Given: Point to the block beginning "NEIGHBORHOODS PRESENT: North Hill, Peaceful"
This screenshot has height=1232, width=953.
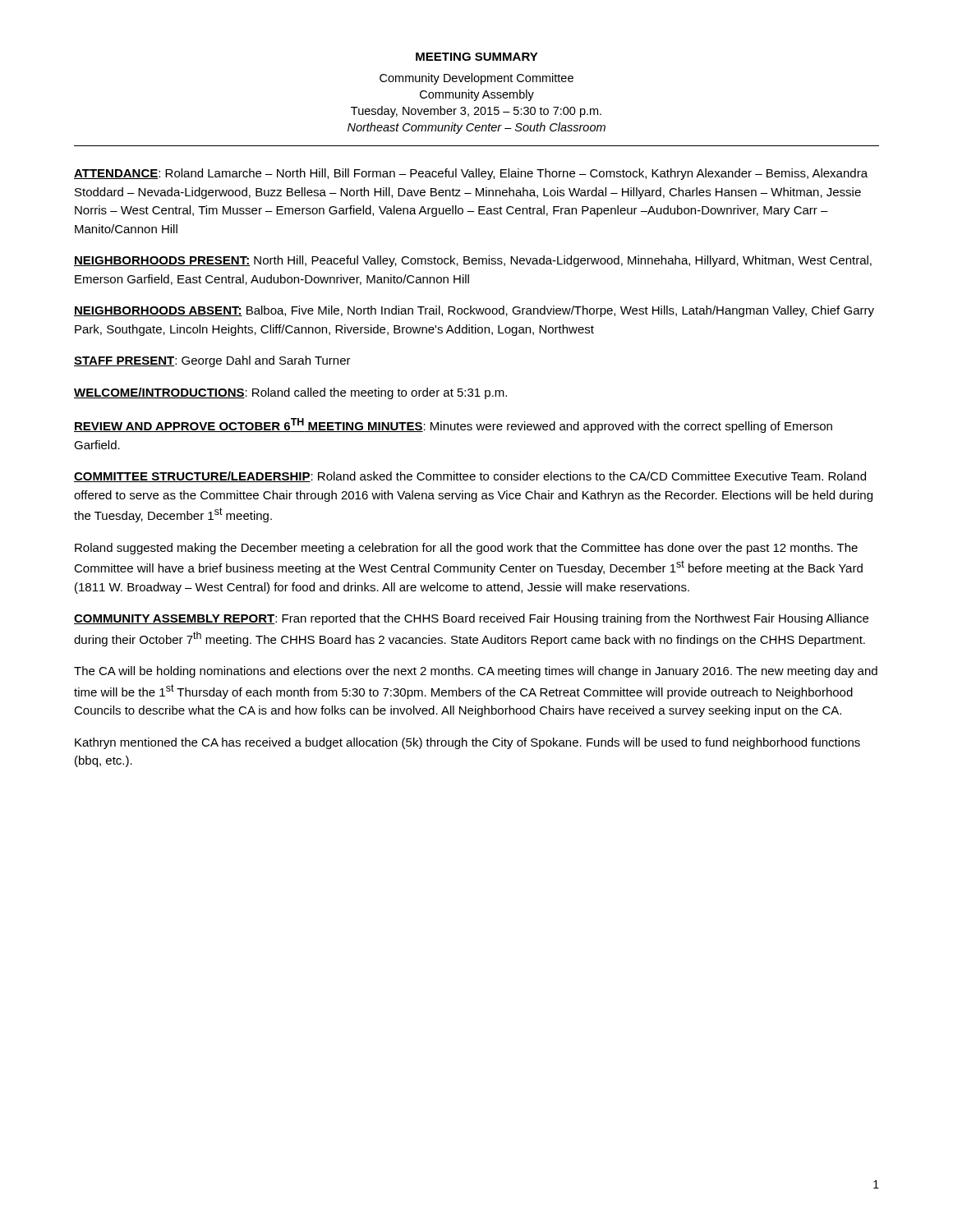Looking at the screenshot, I should pos(476,270).
